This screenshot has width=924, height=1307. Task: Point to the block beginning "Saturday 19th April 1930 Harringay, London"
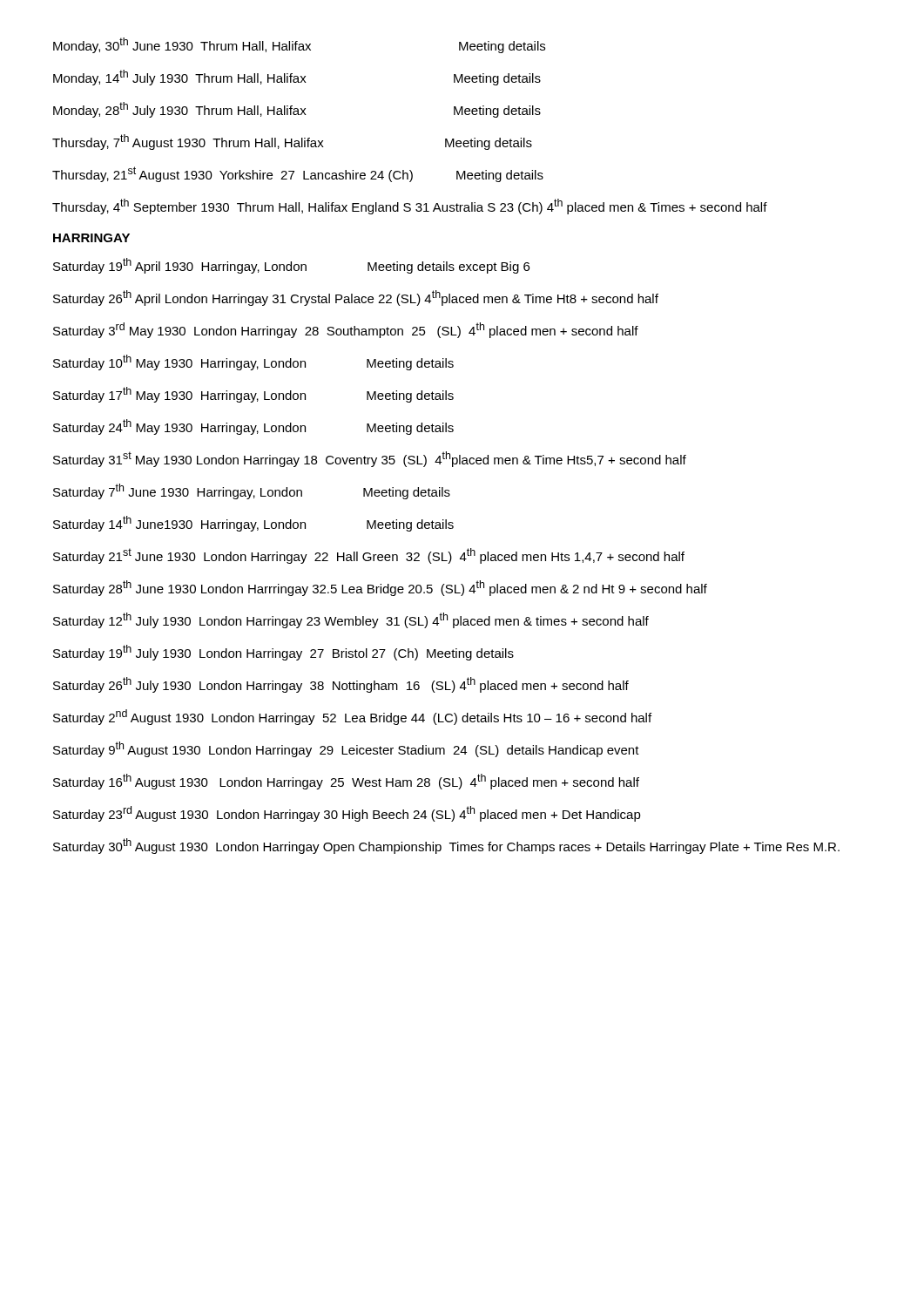[291, 265]
